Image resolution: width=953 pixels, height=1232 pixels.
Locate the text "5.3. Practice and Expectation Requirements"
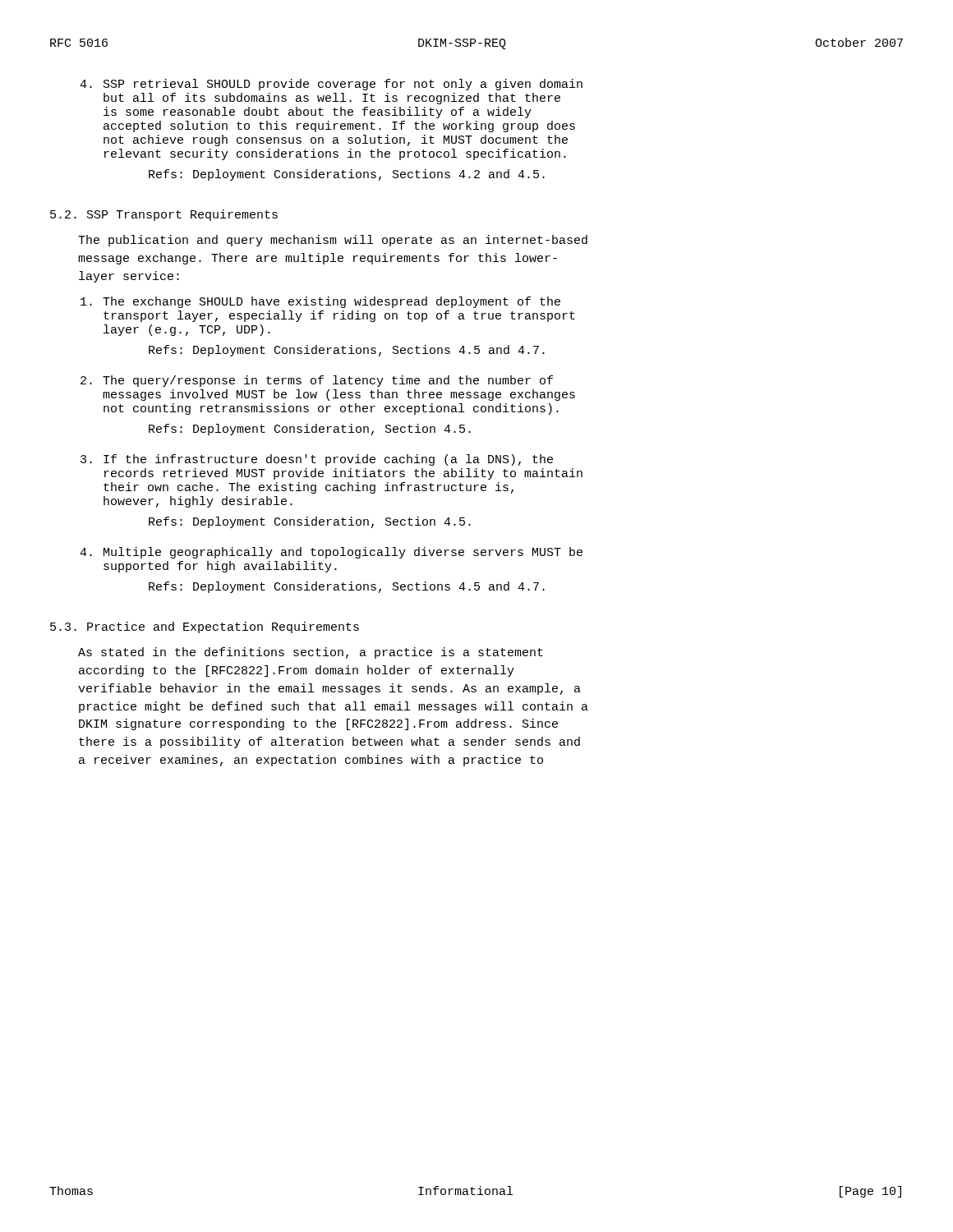click(205, 628)
